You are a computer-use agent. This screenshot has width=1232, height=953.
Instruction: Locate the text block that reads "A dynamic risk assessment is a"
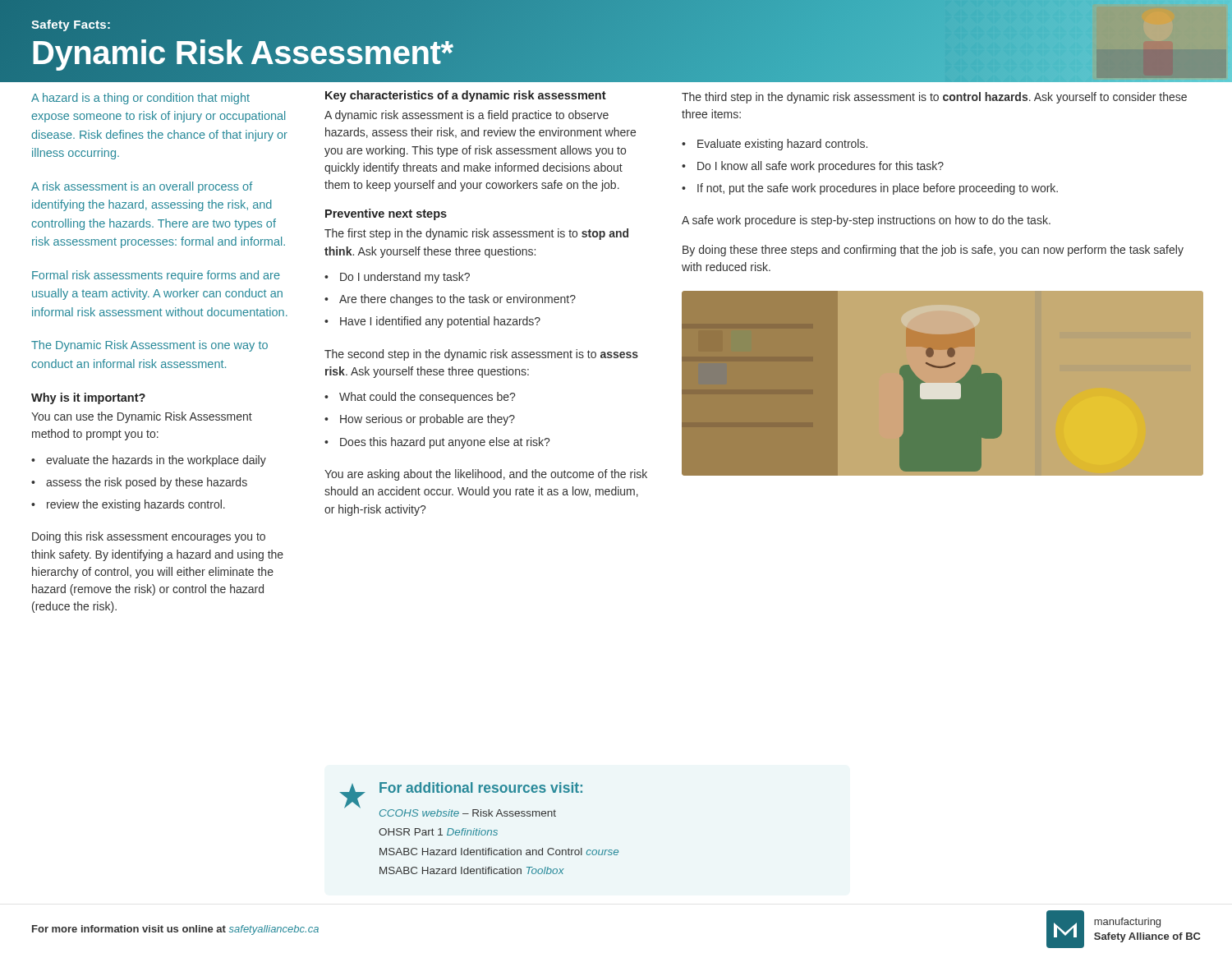pyautogui.click(x=480, y=150)
